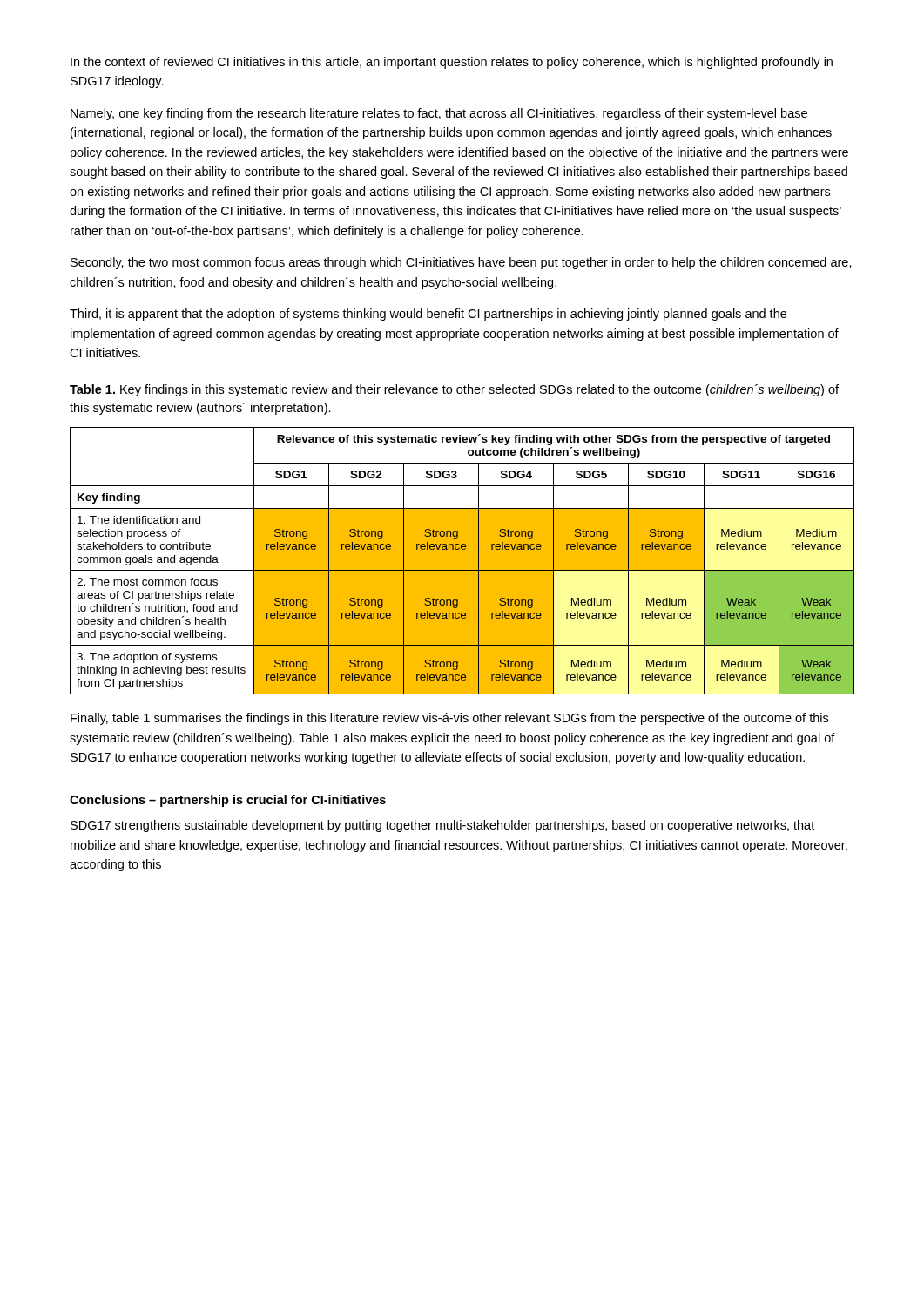This screenshot has width=924, height=1307.
Task: Locate the element starting "Namely, one key finding from"
Action: [459, 172]
